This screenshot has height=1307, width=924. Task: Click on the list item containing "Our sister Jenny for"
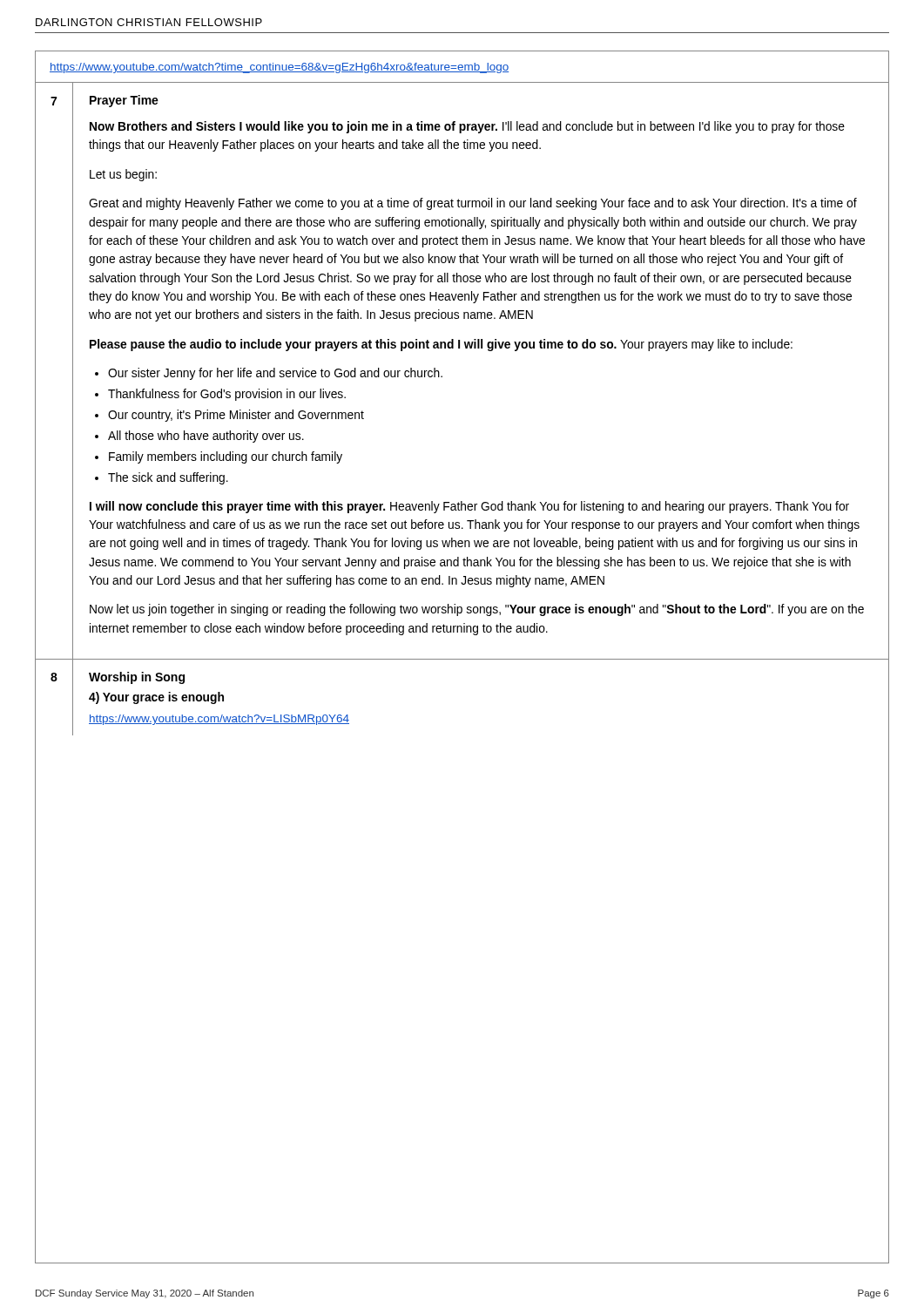(x=276, y=374)
